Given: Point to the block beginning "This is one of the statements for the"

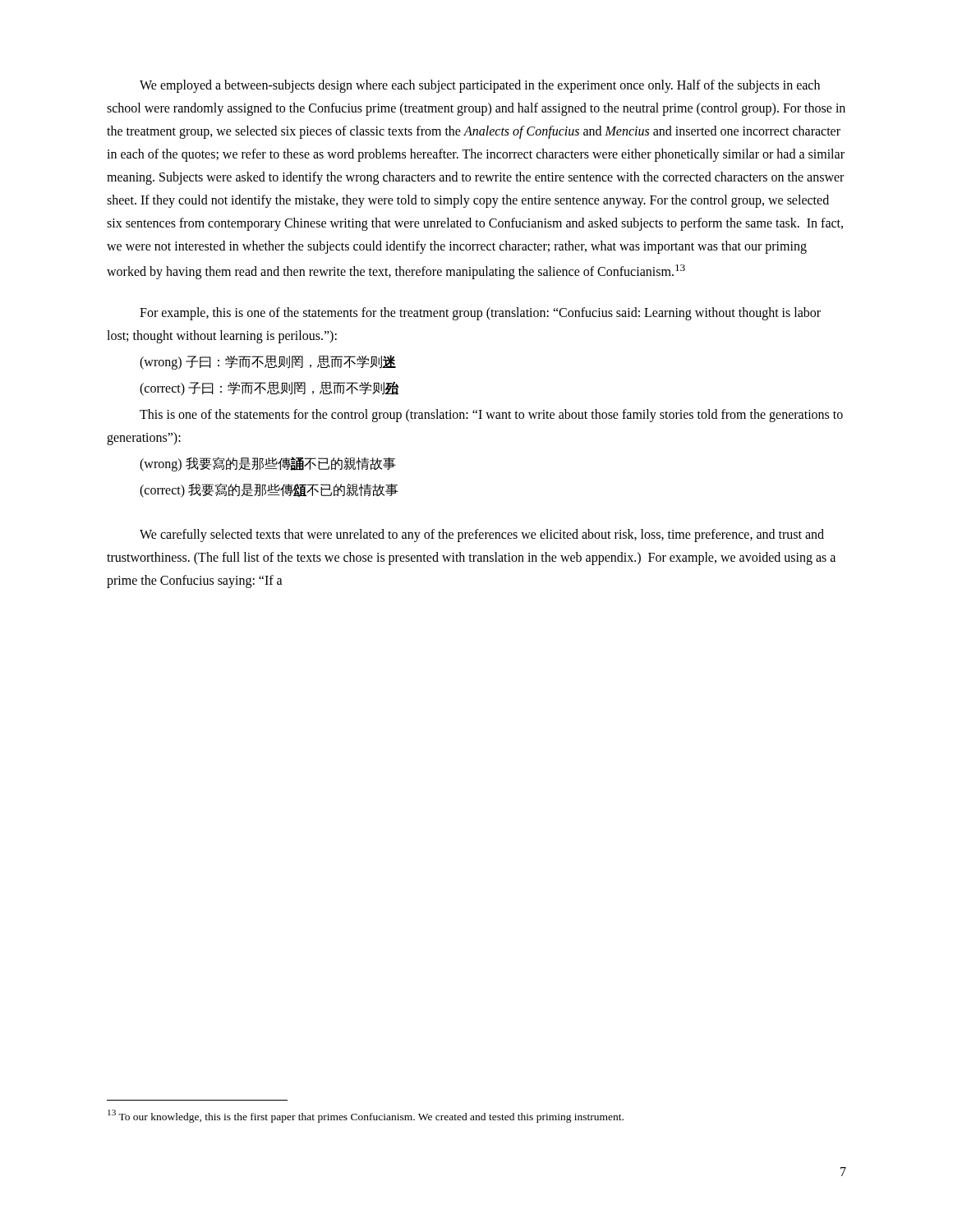Looking at the screenshot, I should [x=476, y=427].
